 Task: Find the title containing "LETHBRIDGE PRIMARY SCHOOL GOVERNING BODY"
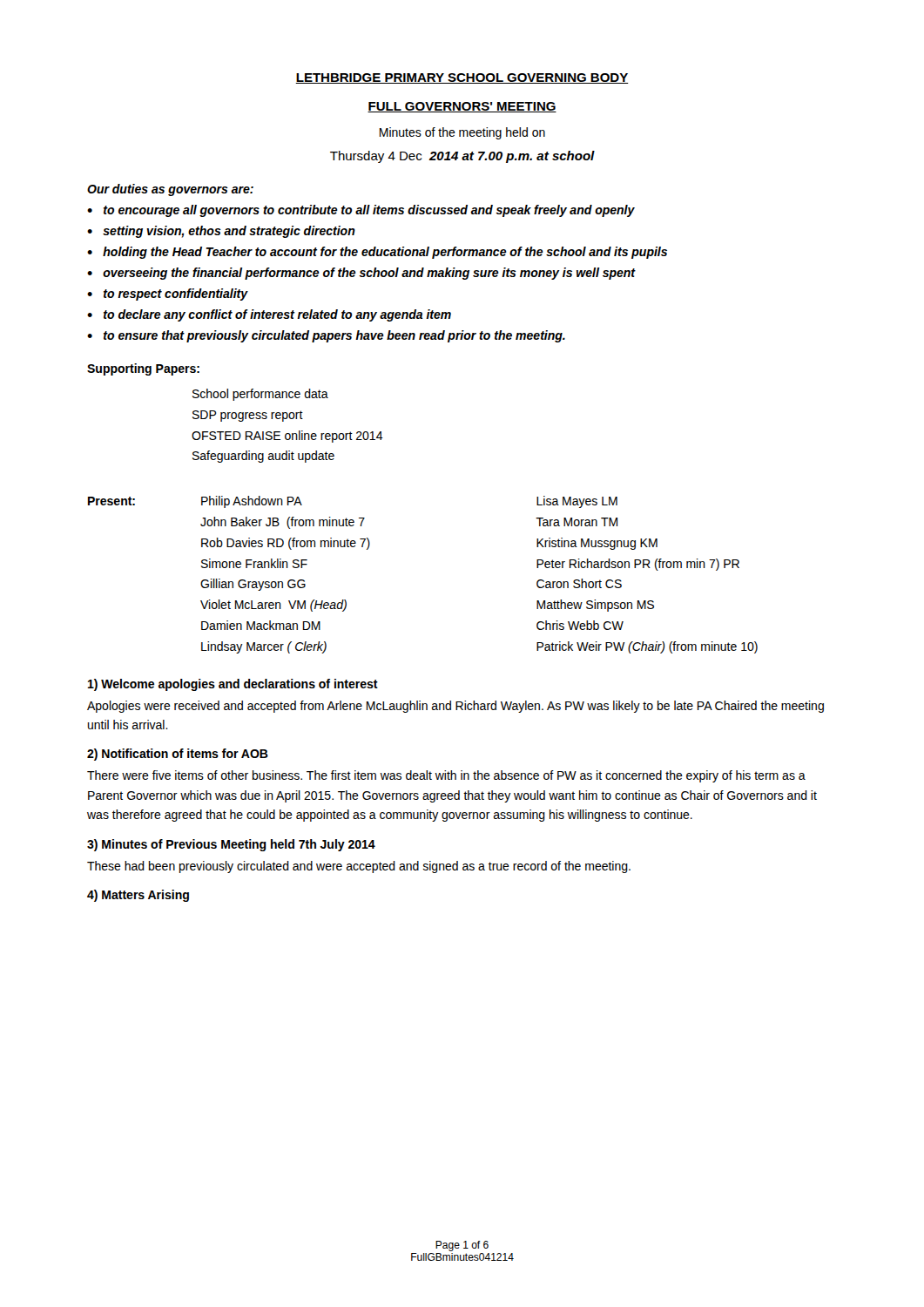[x=462, y=77]
